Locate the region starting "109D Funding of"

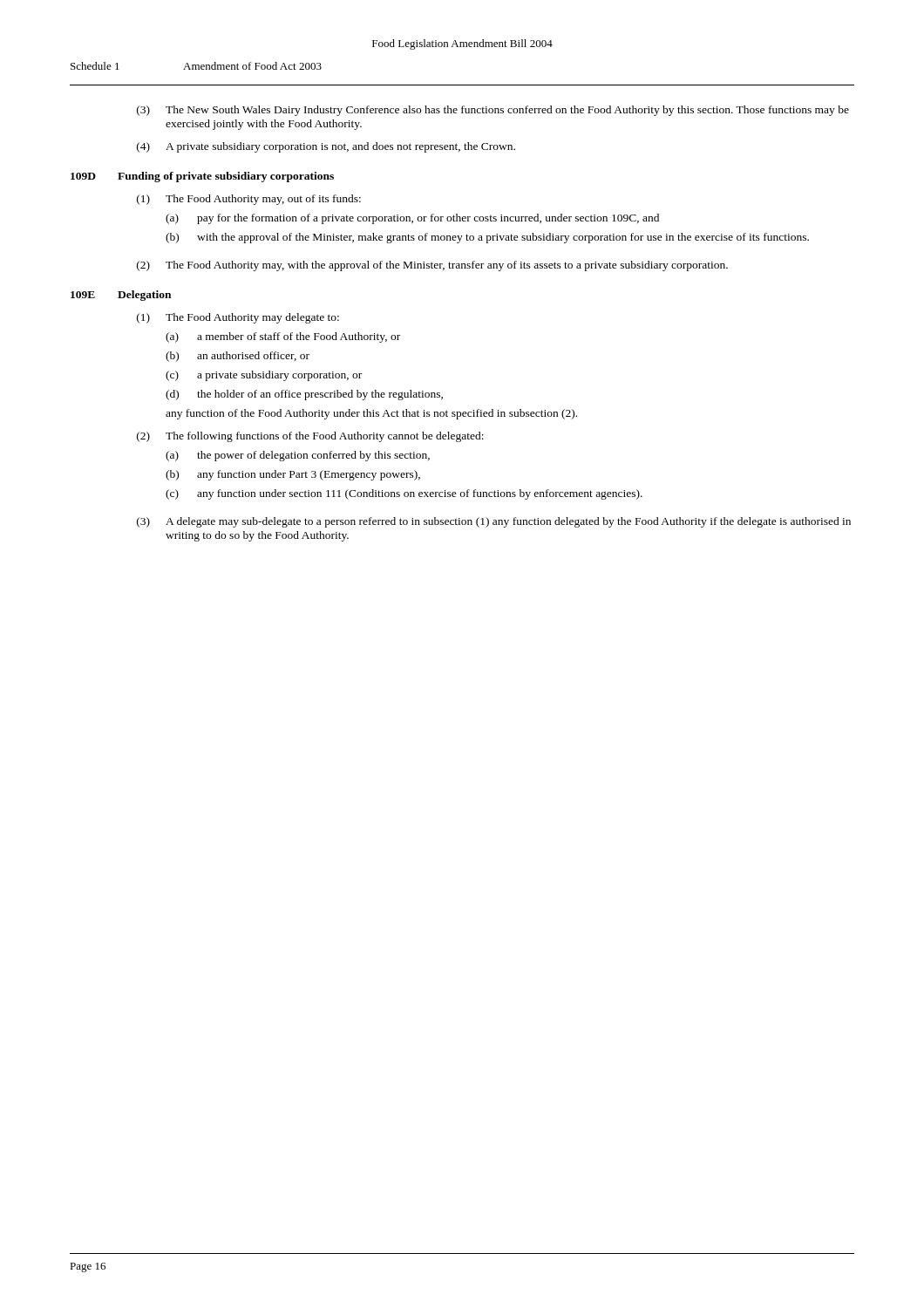[x=202, y=177]
